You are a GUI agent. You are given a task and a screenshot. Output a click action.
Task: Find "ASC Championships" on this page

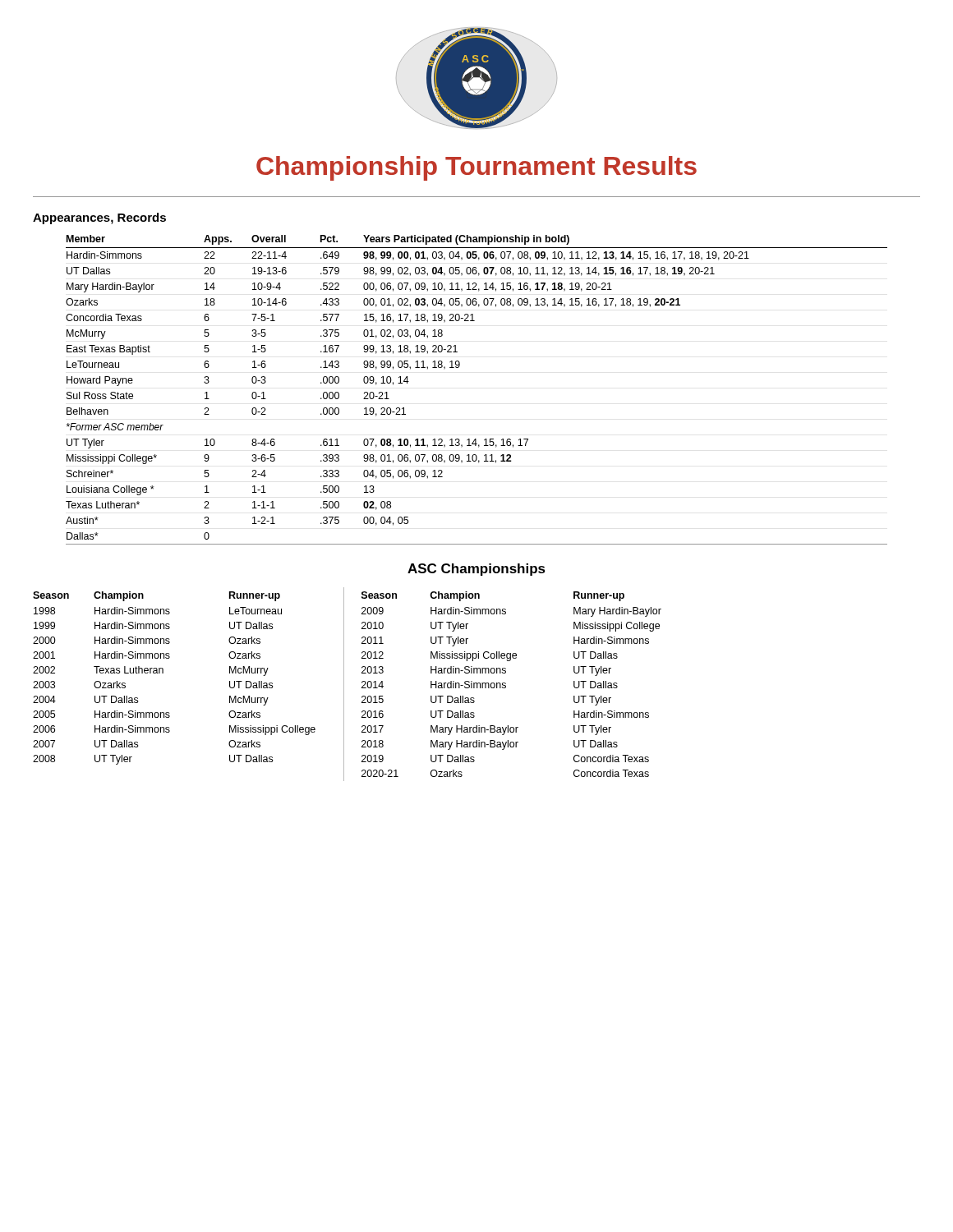pyautogui.click(x=476, y=569)
